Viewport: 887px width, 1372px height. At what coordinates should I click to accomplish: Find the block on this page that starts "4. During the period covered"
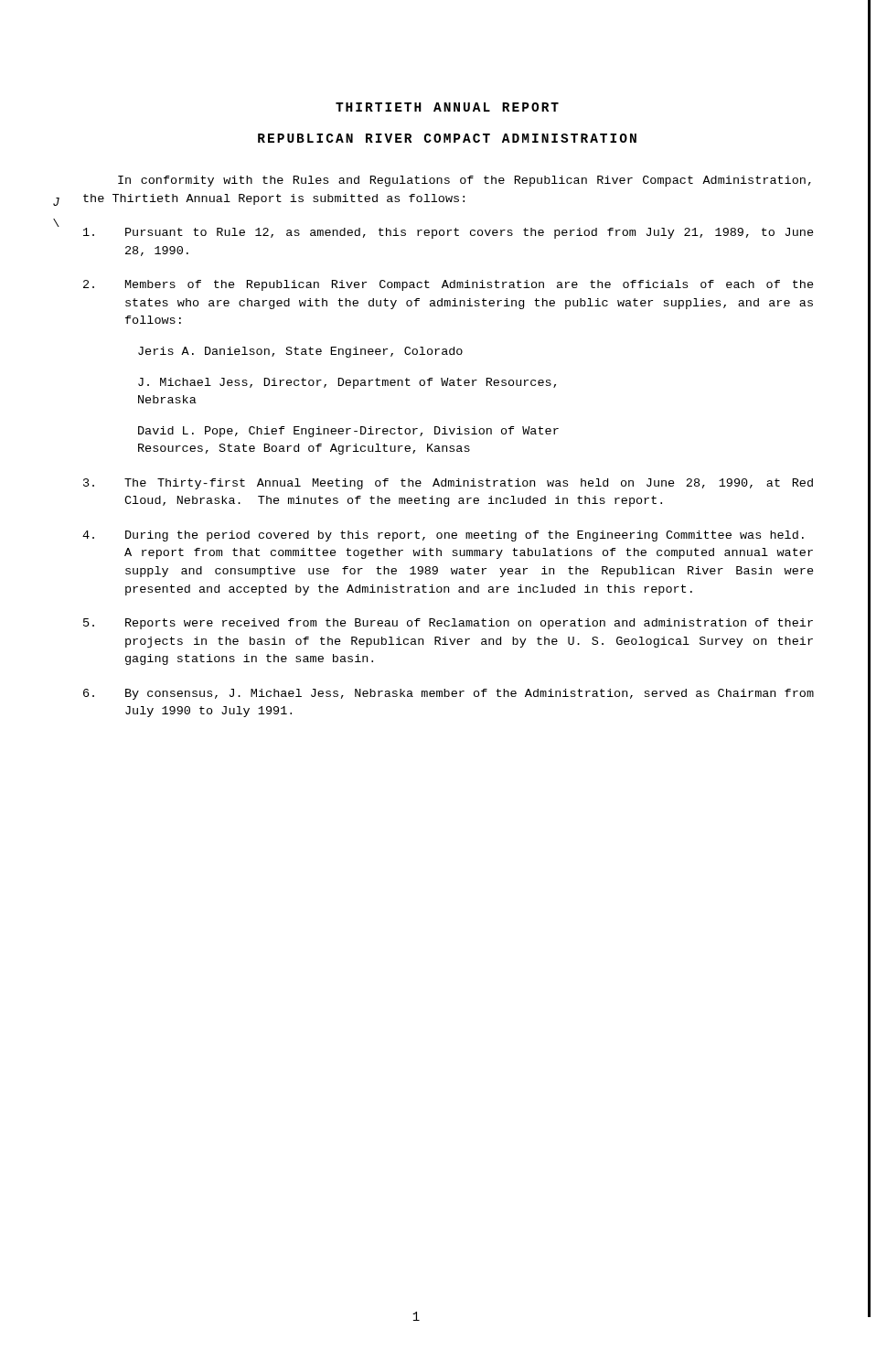point(448,563)
